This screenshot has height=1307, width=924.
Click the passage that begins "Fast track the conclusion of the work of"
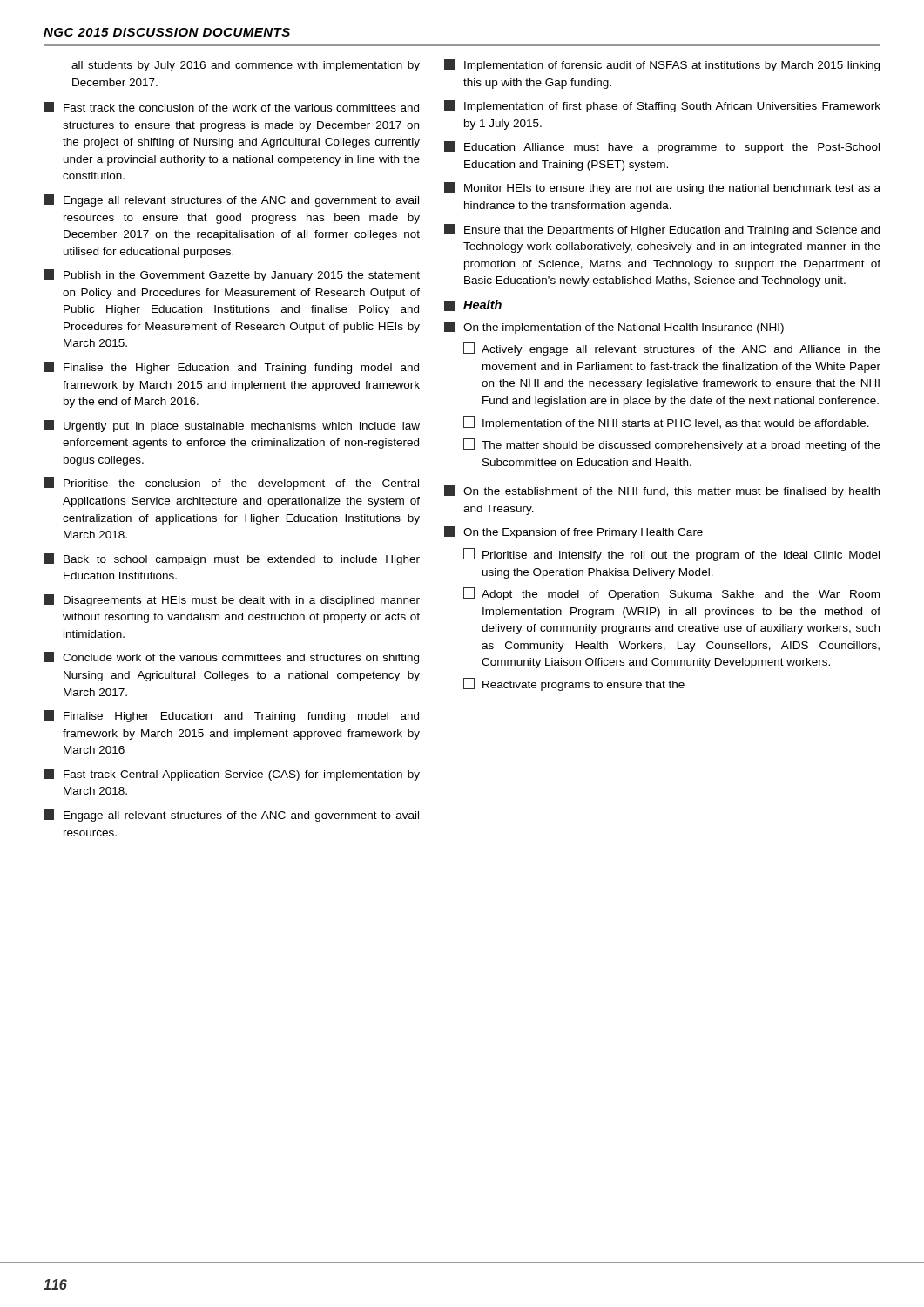click(232, 142)
